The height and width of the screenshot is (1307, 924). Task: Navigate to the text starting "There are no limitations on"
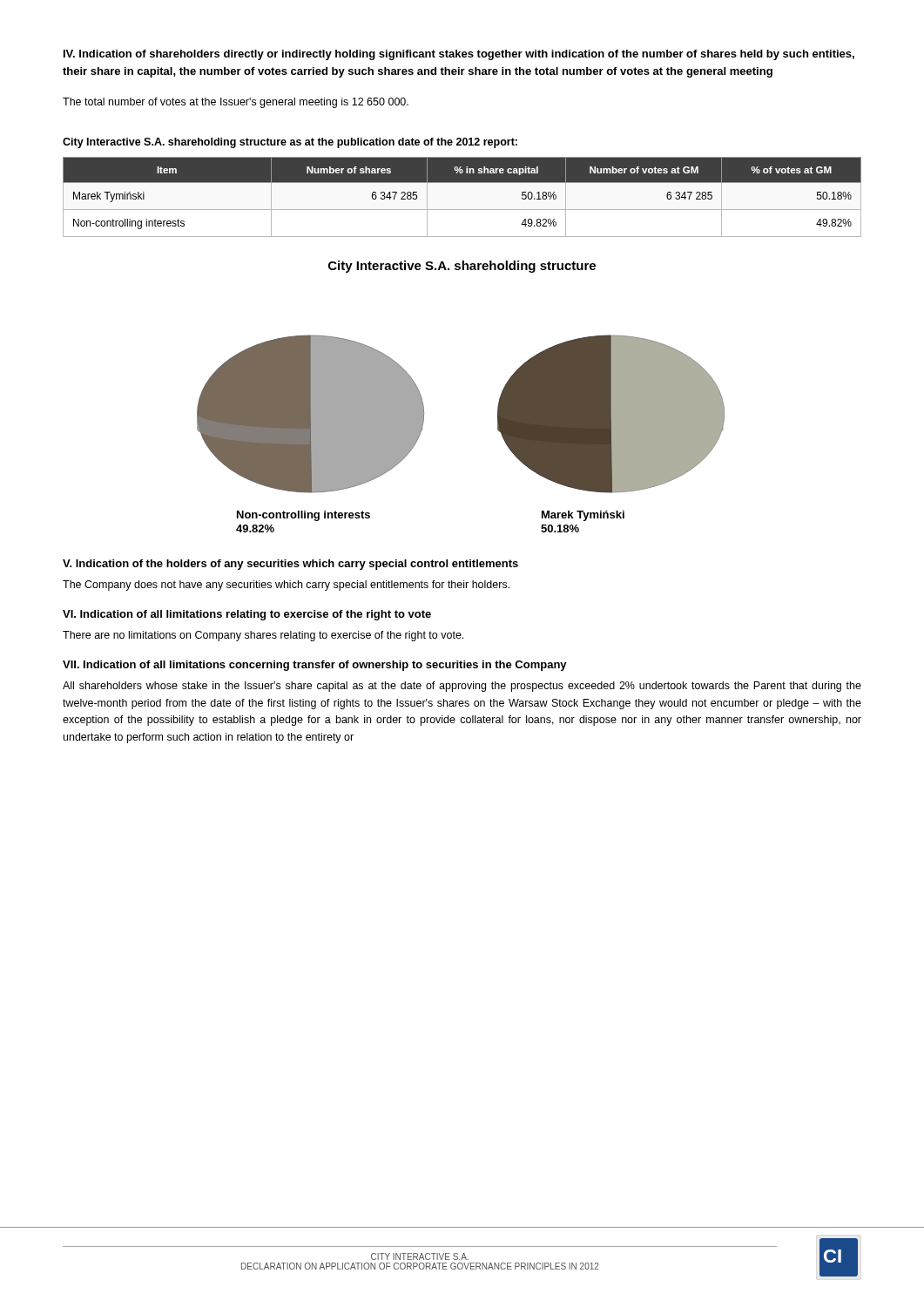[264, 635]
